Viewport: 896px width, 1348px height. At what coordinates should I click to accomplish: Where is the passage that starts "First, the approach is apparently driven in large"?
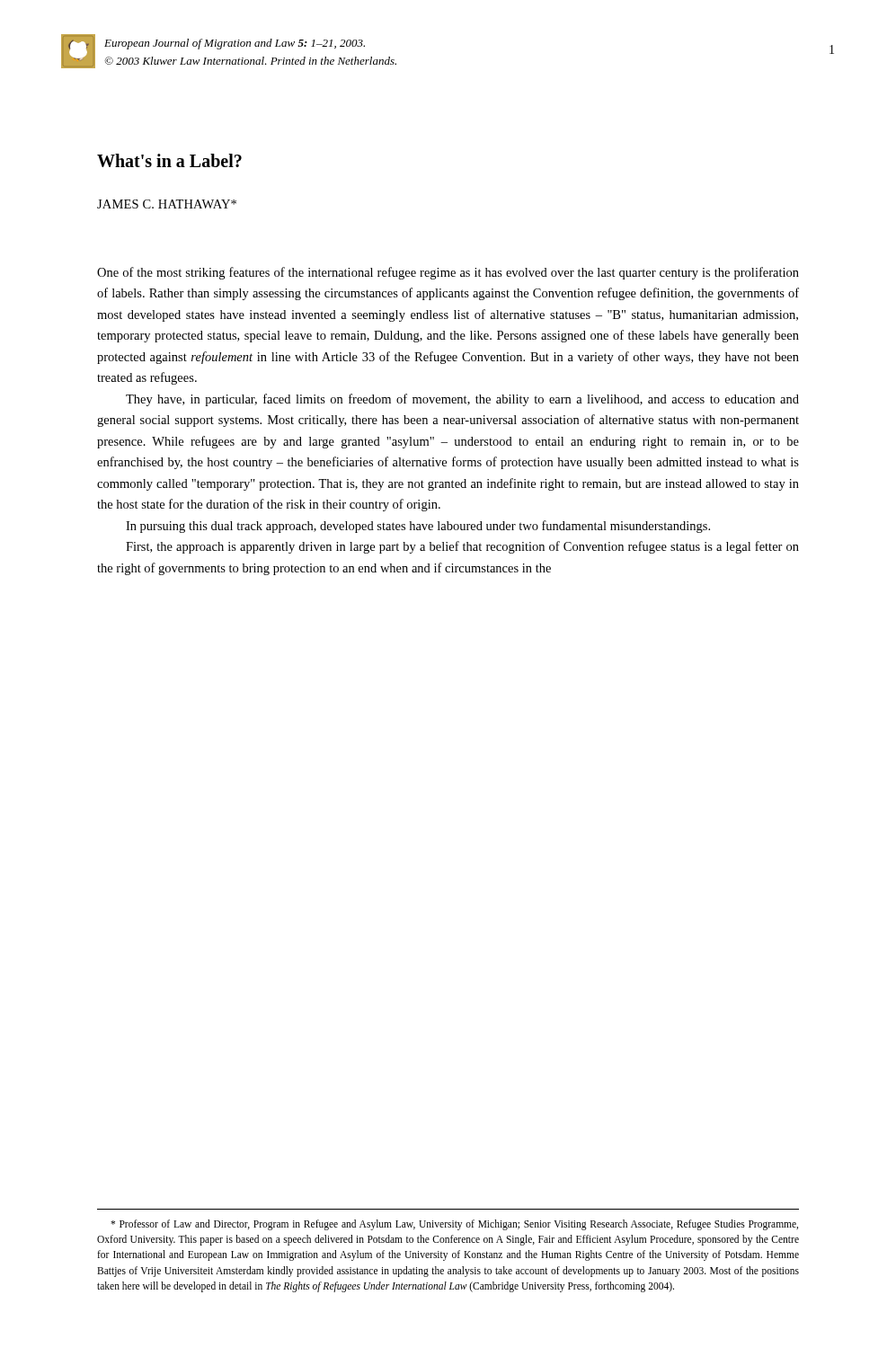point(448,558)
